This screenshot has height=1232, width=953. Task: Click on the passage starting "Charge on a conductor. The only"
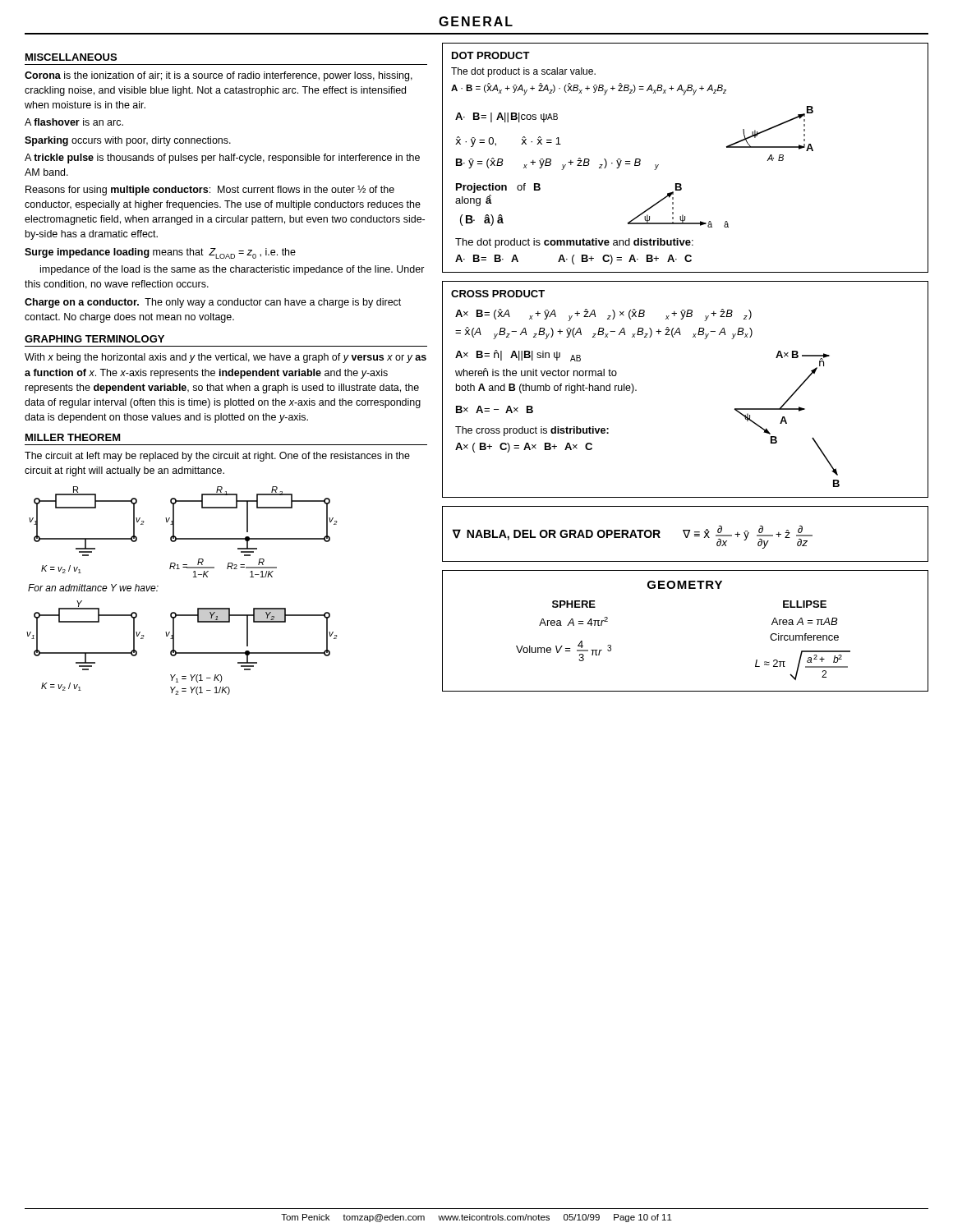tap(213, 310)
